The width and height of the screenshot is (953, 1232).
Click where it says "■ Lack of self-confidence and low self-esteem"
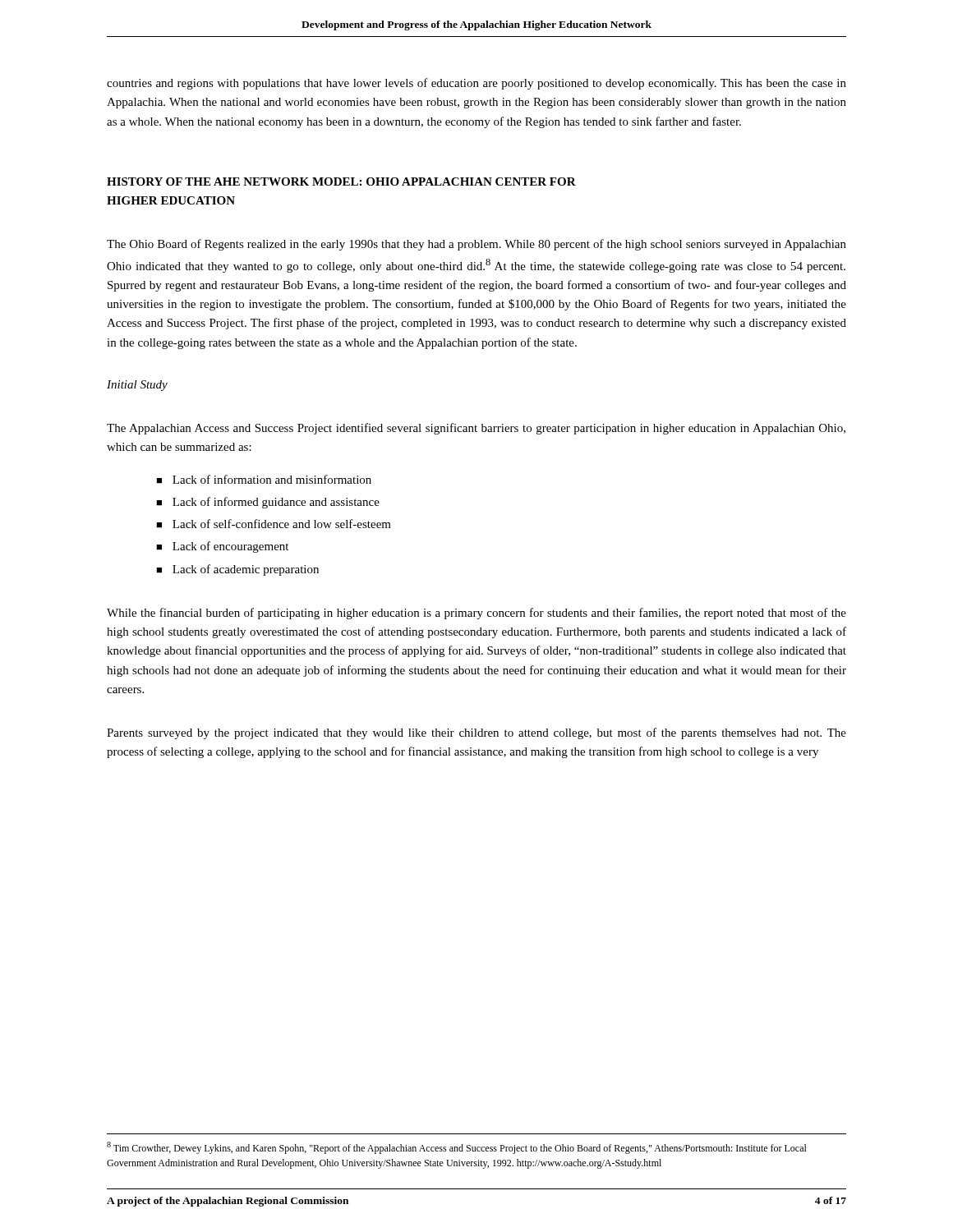274,525
